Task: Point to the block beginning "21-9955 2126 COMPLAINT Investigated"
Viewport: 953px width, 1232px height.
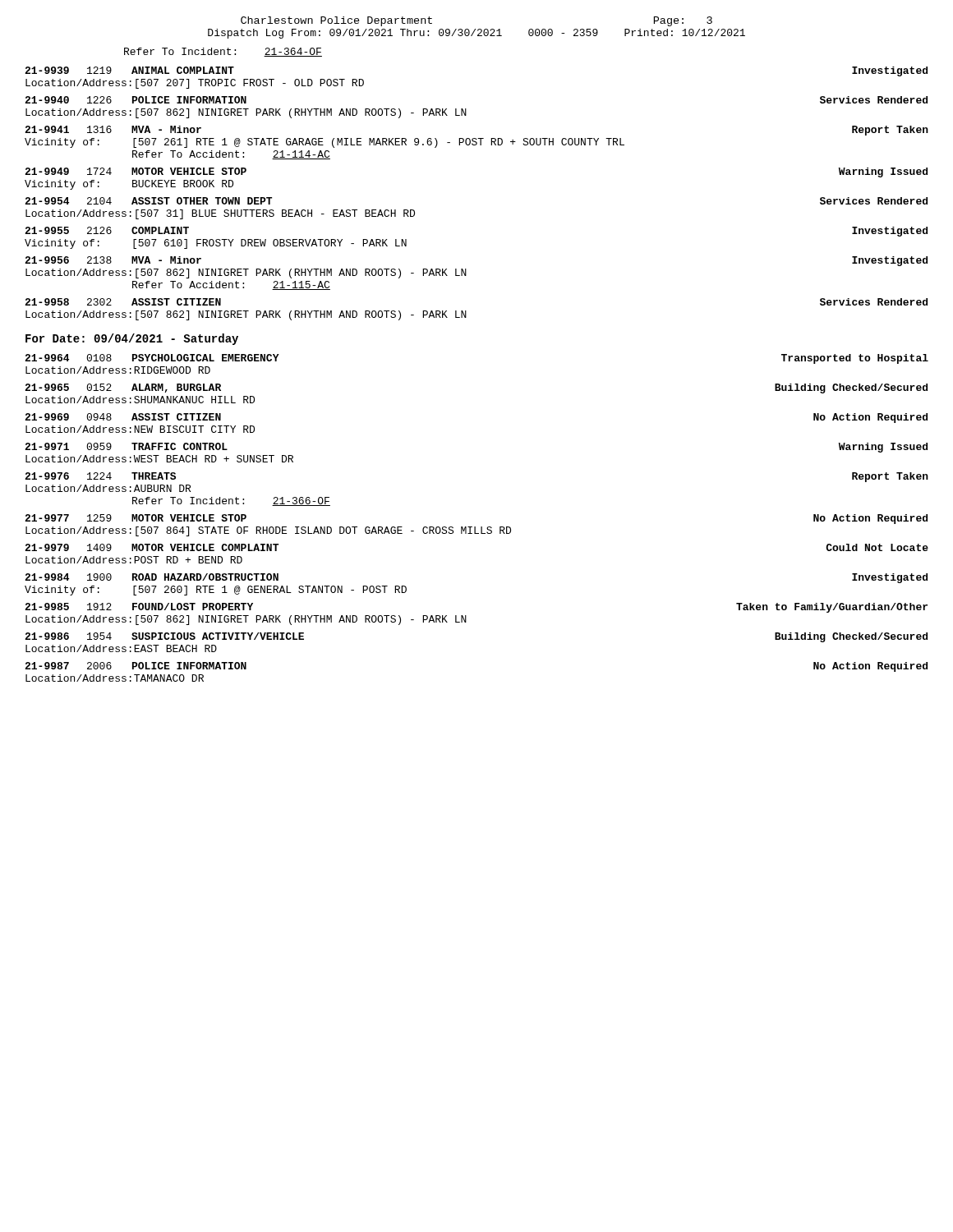Action: (x=47, y=231)
